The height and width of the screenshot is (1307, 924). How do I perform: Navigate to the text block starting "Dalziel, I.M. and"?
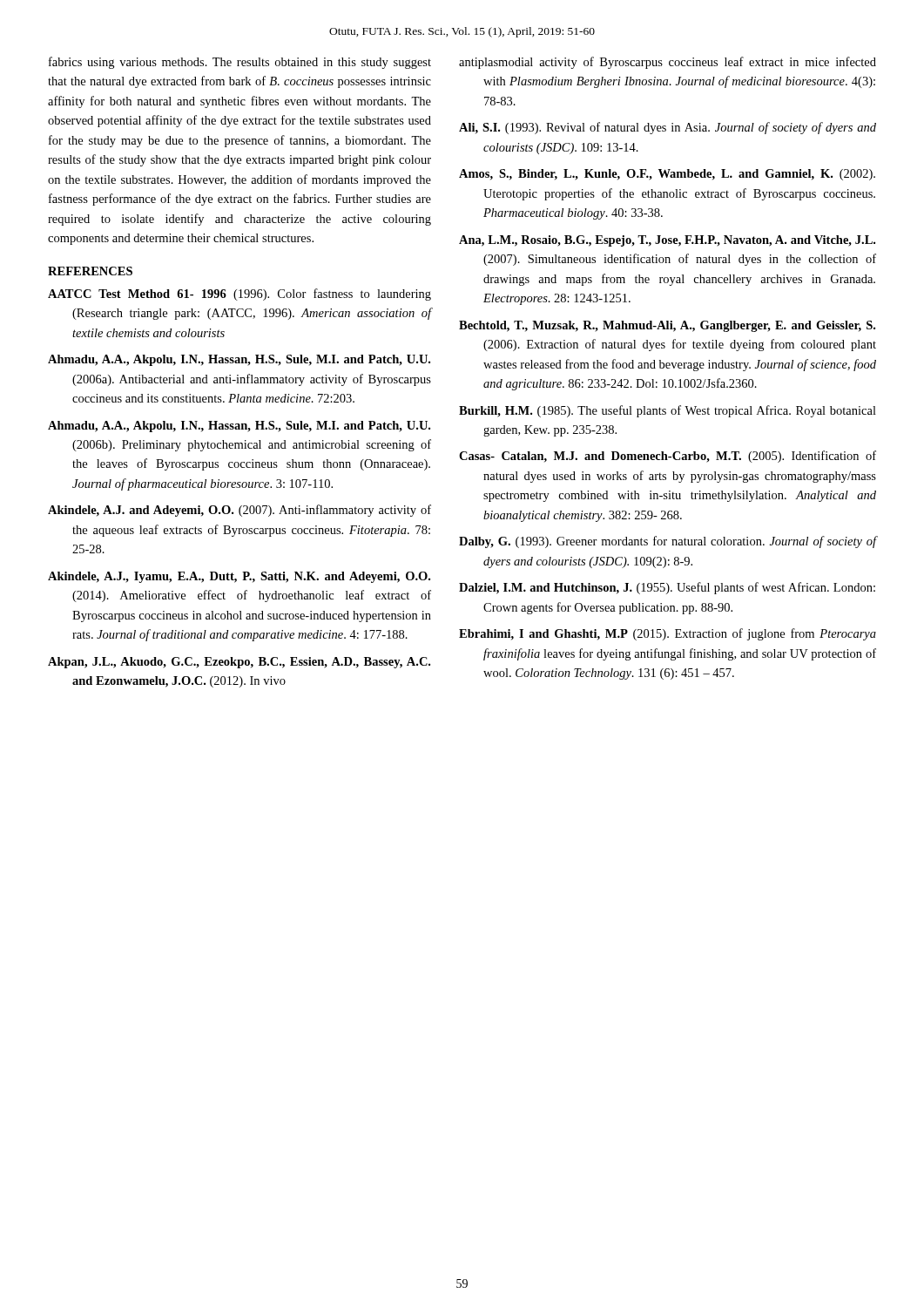tap(668, 597)
